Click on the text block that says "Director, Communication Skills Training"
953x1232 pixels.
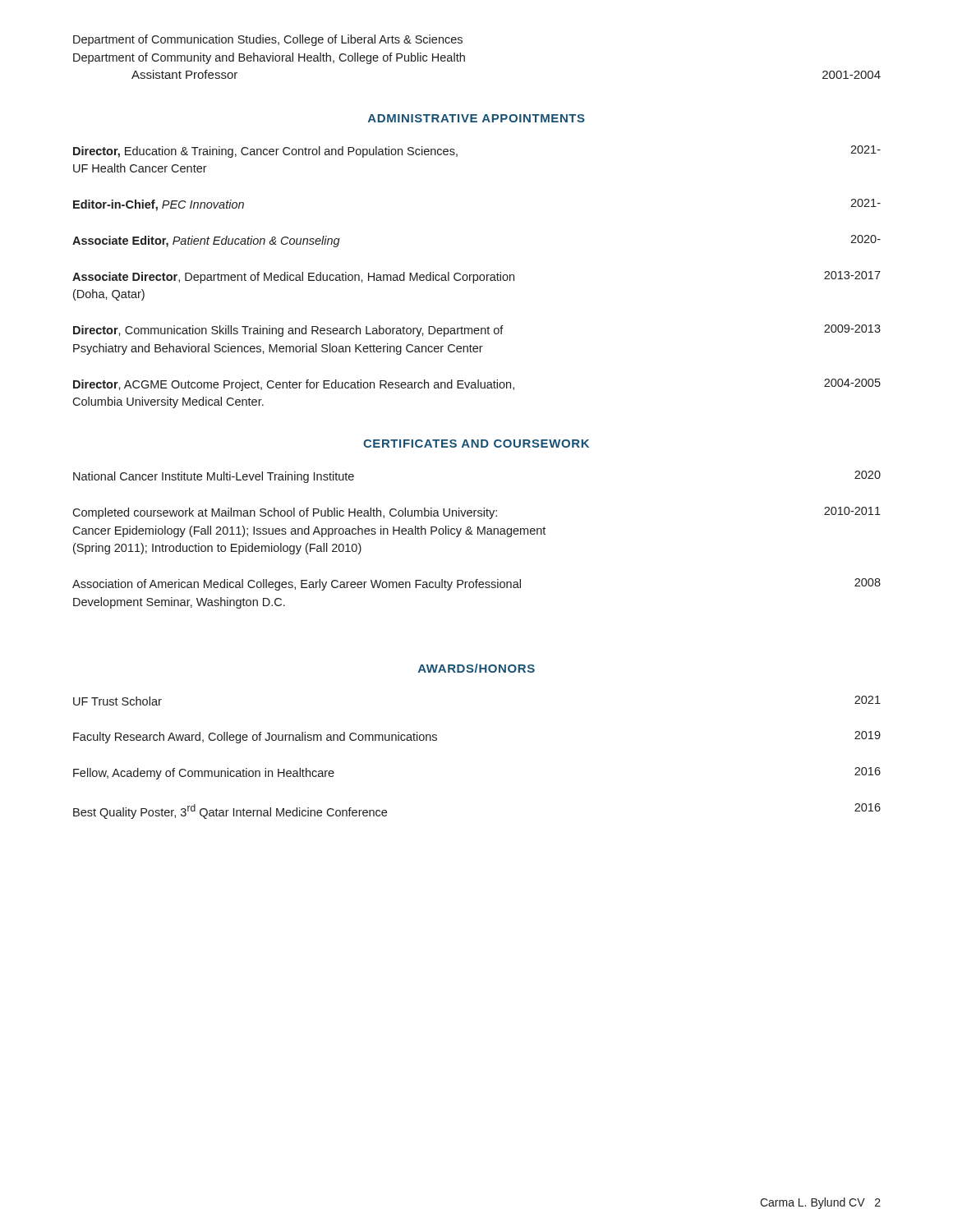(x=476, y=340)
